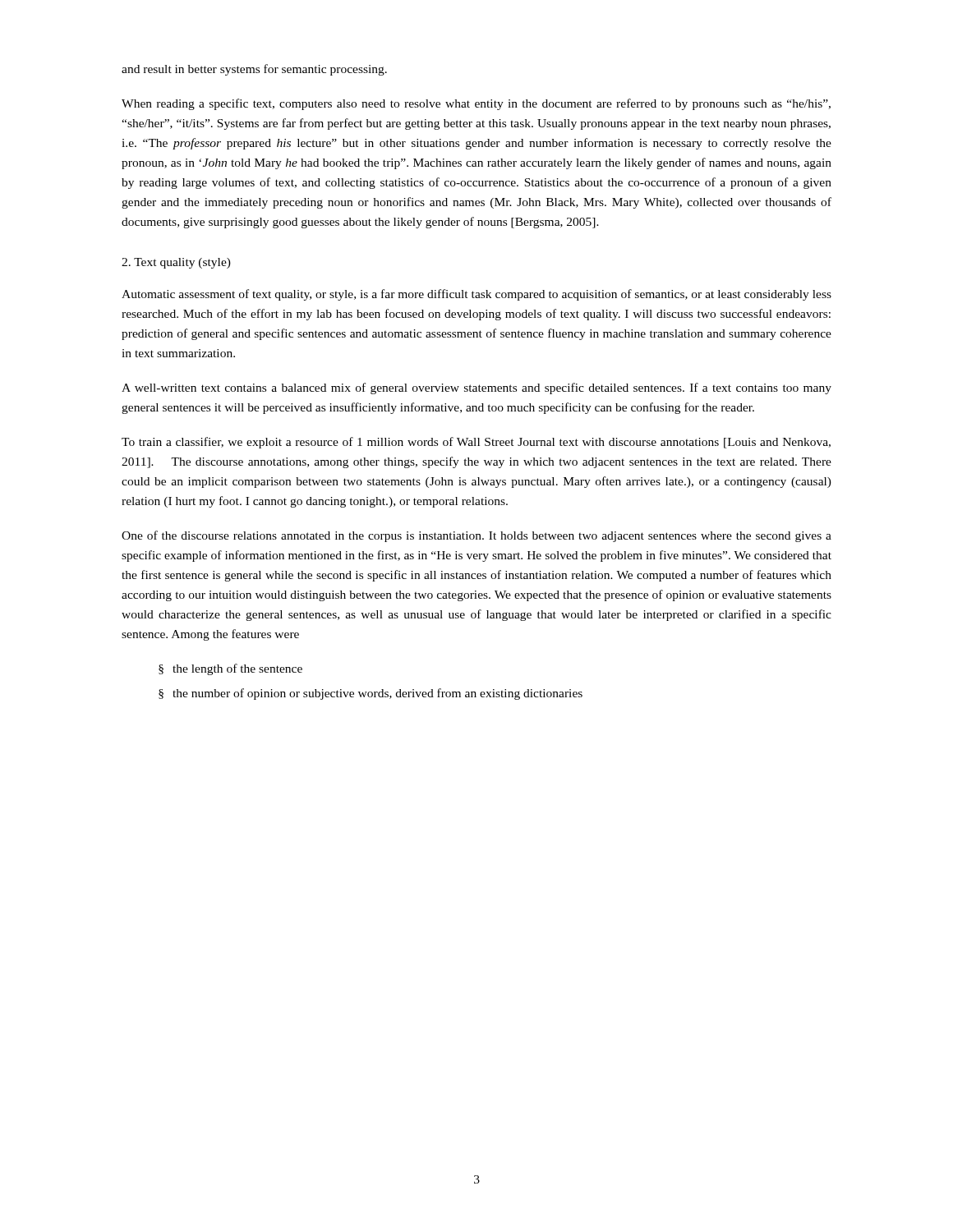Viewport: 953px width, 1232px height.
Task: Click on the text block containing "Automatic assessment of text quality, or style,"
Action: pos(476,323)
